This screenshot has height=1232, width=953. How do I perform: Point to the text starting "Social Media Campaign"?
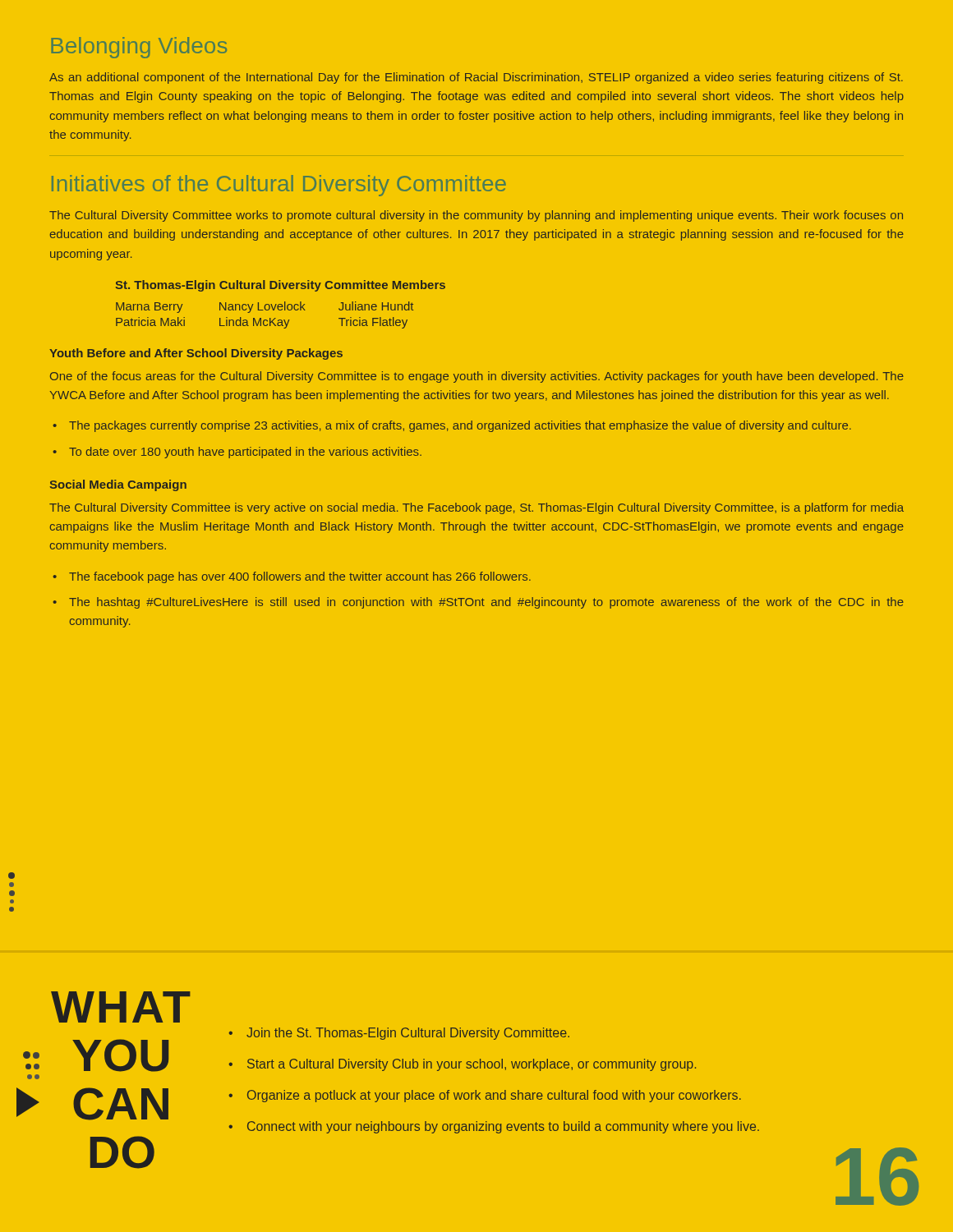pos(118,485)
